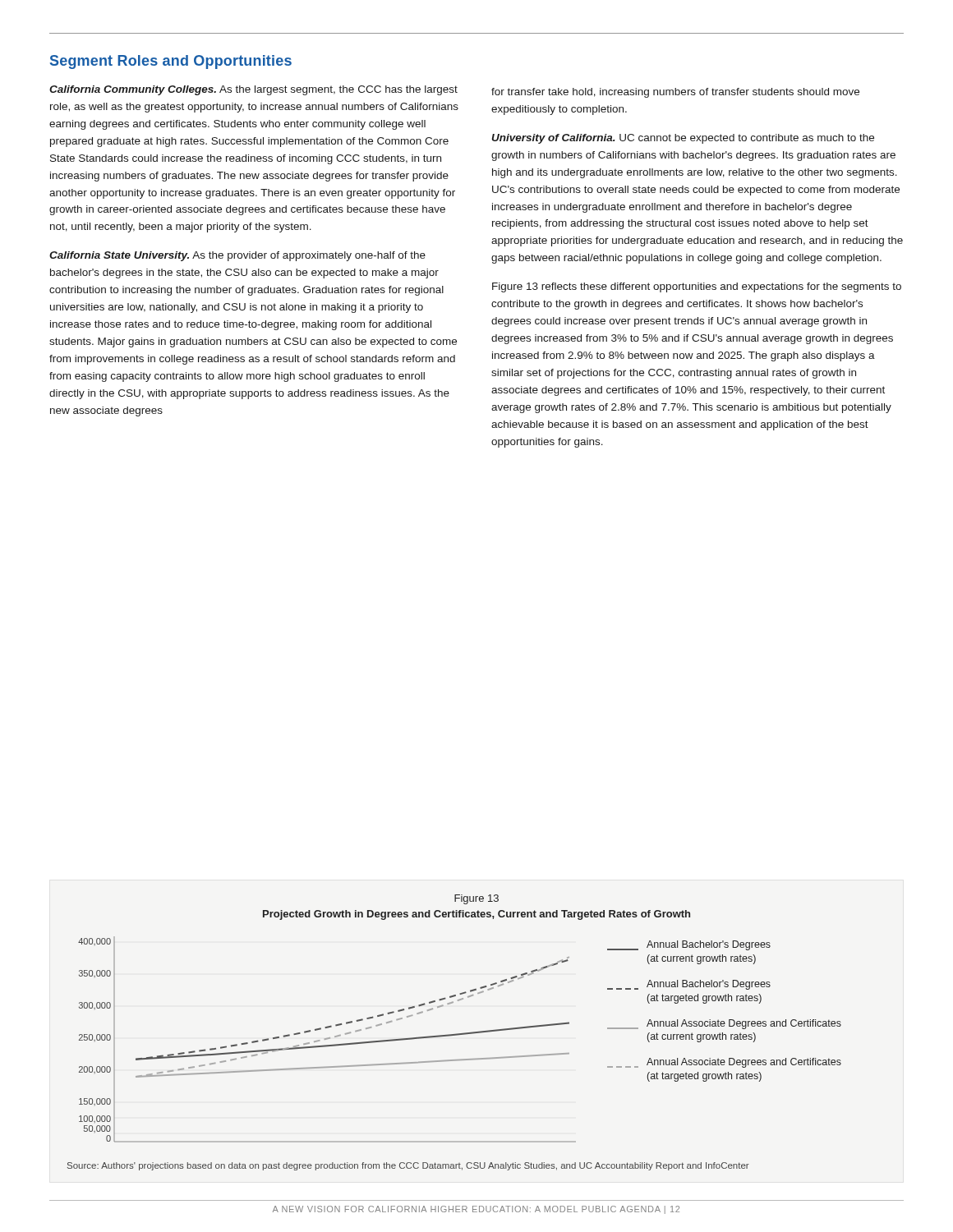Locate the text block containing "for transfer take hold, increasing"
The height and width of the screenshot is (1232, 953).
point(676,100)
